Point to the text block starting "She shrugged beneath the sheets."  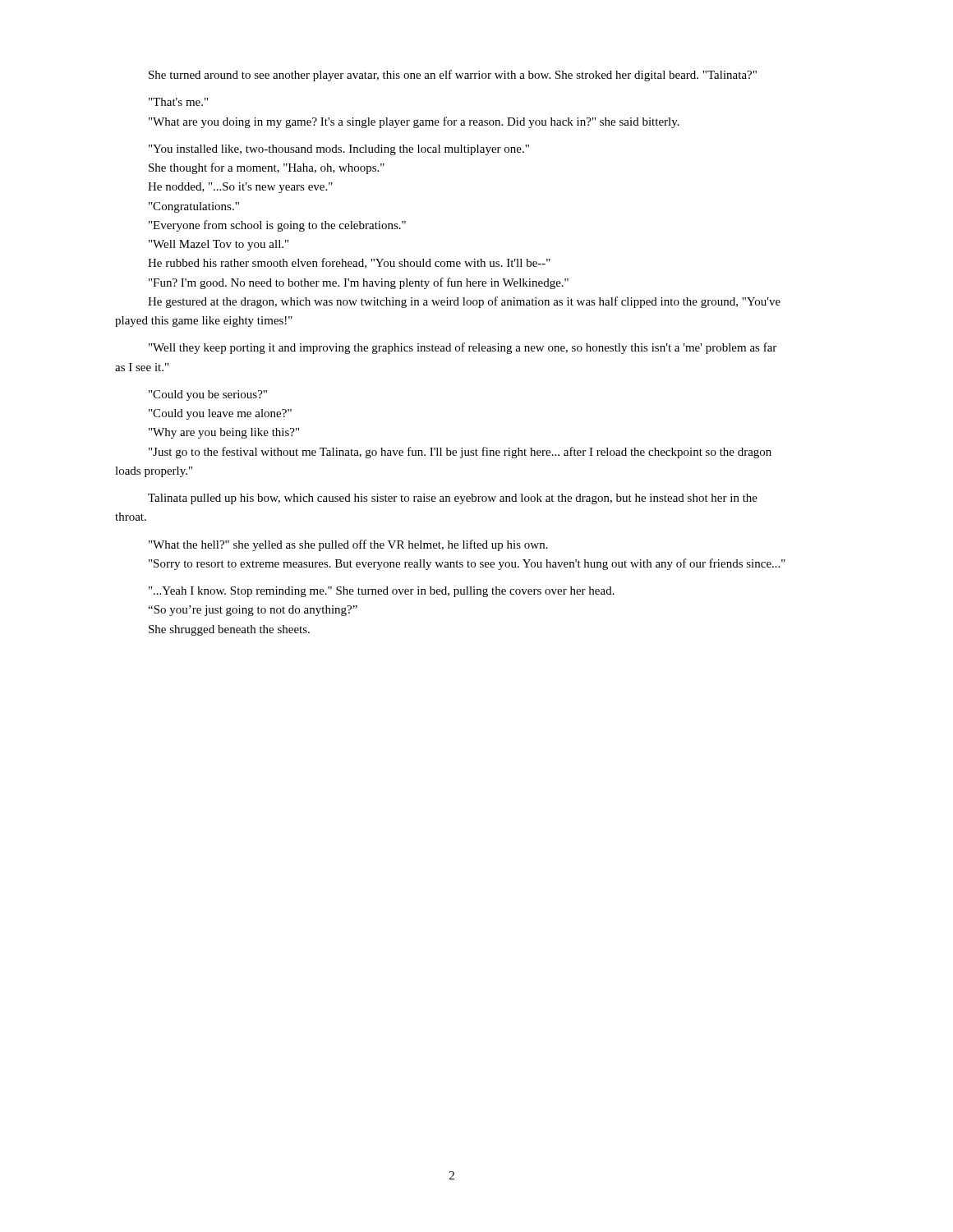(229, 630)
